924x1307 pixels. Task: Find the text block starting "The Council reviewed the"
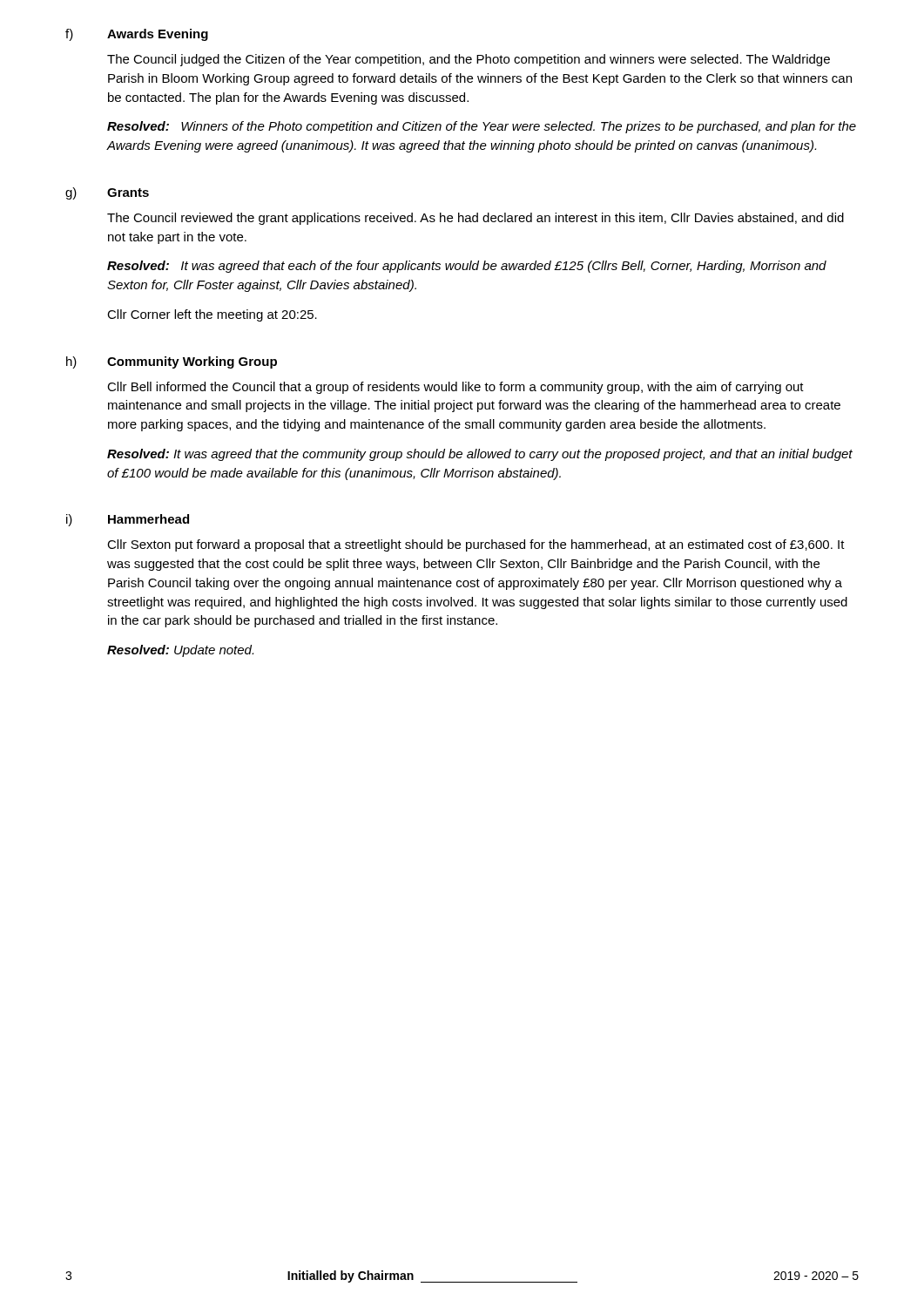pyautogui.click(x=476, y=227)
